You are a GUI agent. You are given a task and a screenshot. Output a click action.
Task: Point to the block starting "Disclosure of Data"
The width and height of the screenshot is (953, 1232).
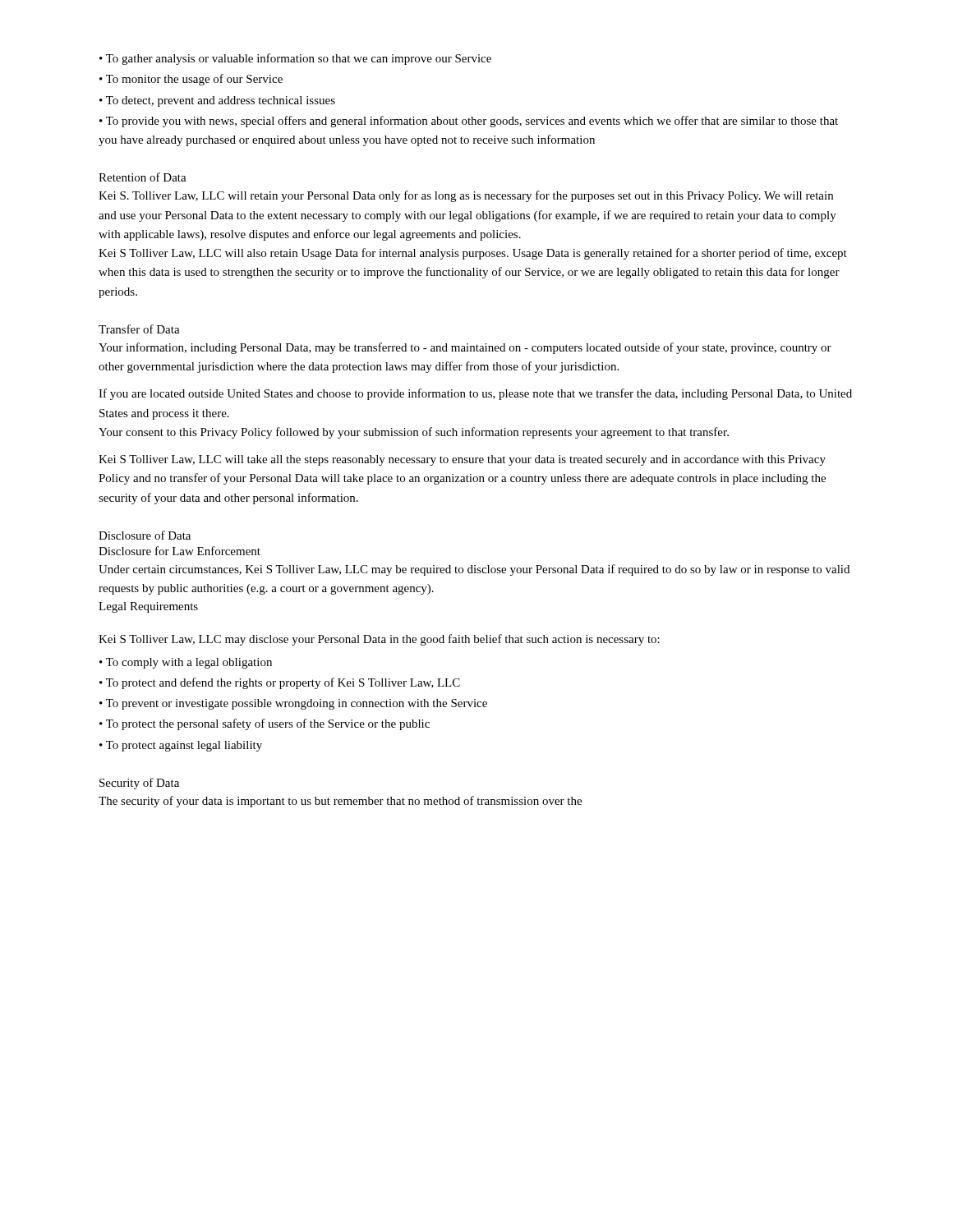(x=145, y=535)
